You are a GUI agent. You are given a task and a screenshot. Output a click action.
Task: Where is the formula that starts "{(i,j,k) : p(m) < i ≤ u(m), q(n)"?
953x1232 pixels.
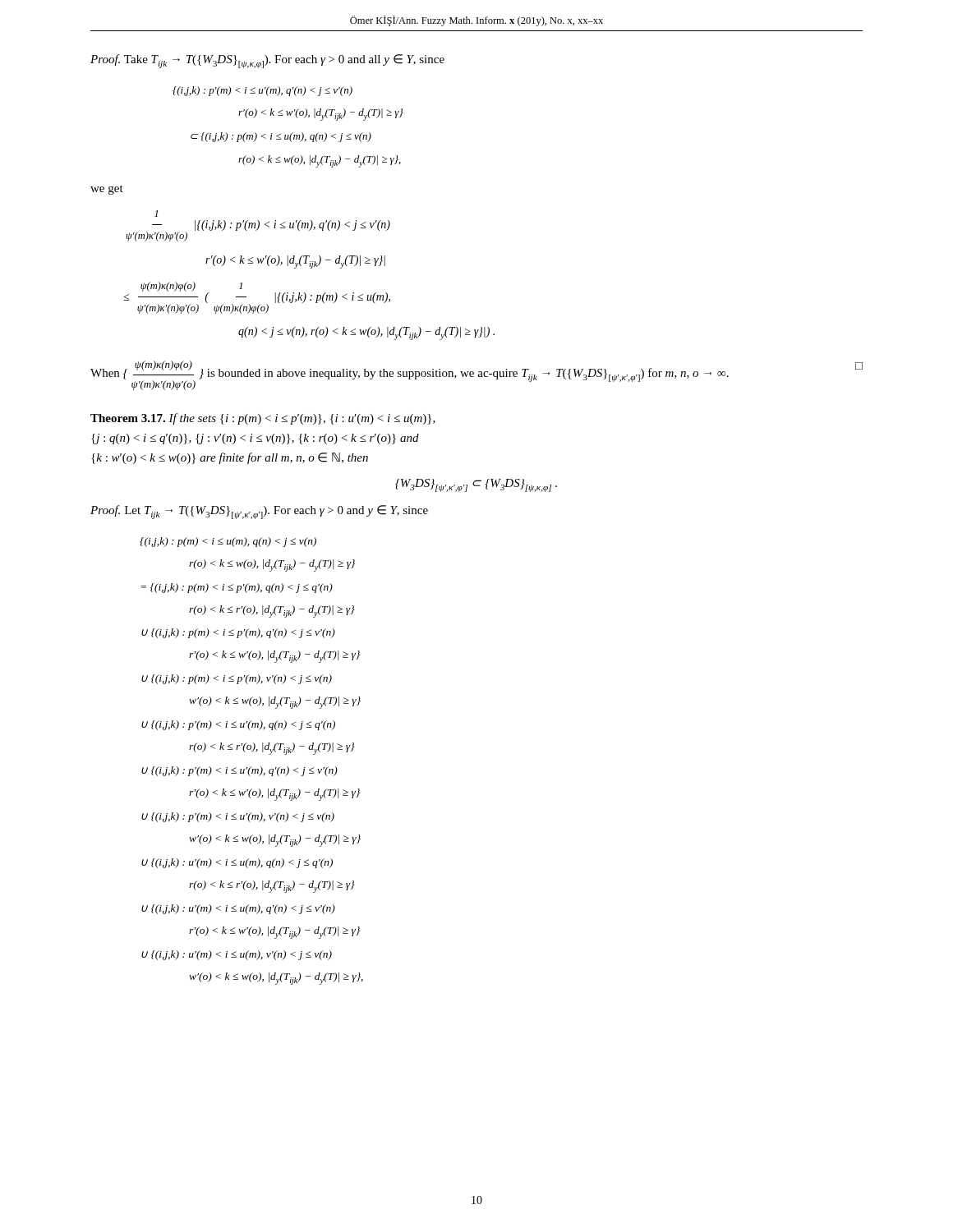click(x=228, y=542)
